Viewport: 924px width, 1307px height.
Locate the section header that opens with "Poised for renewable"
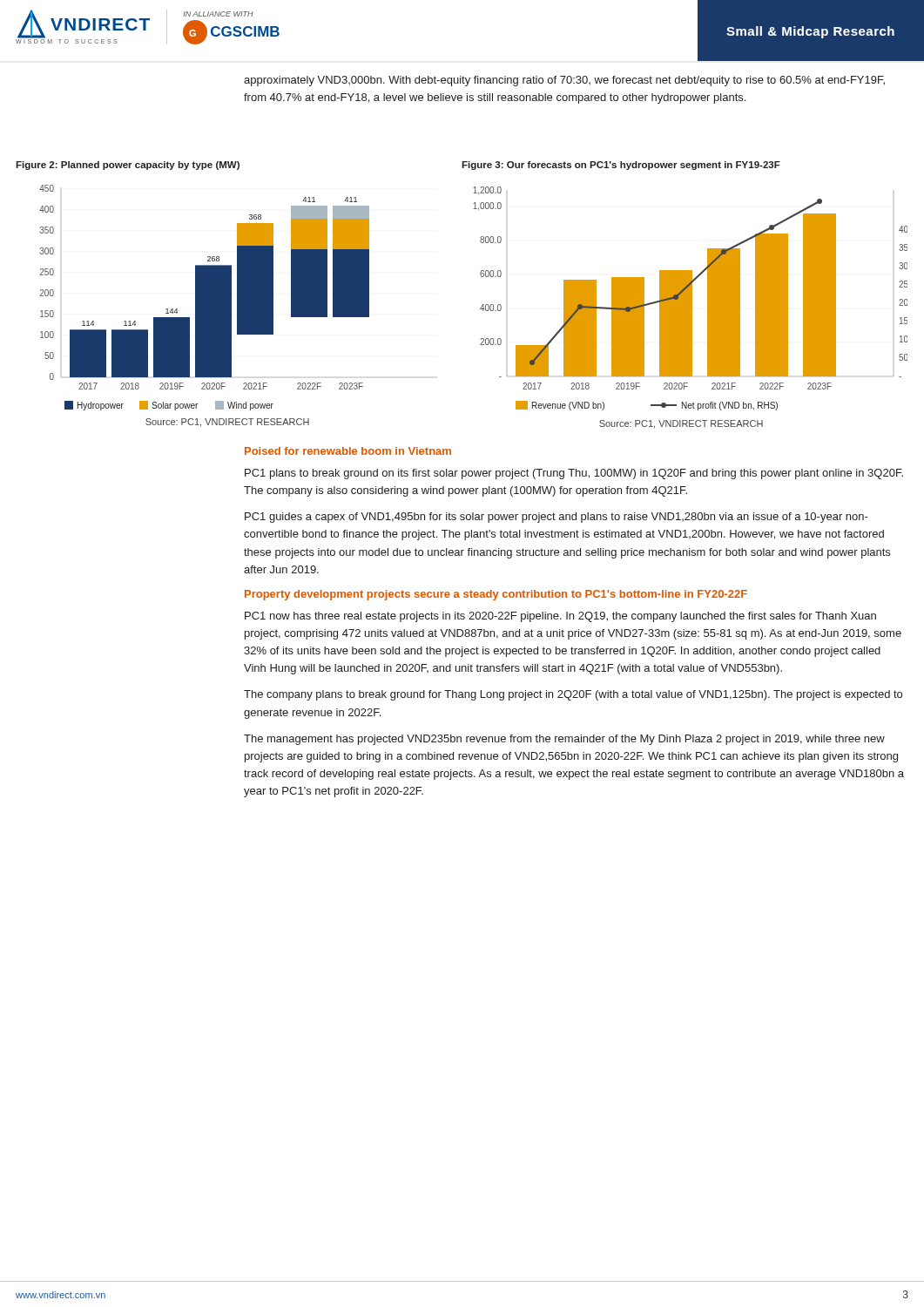(x=348, y=451)
